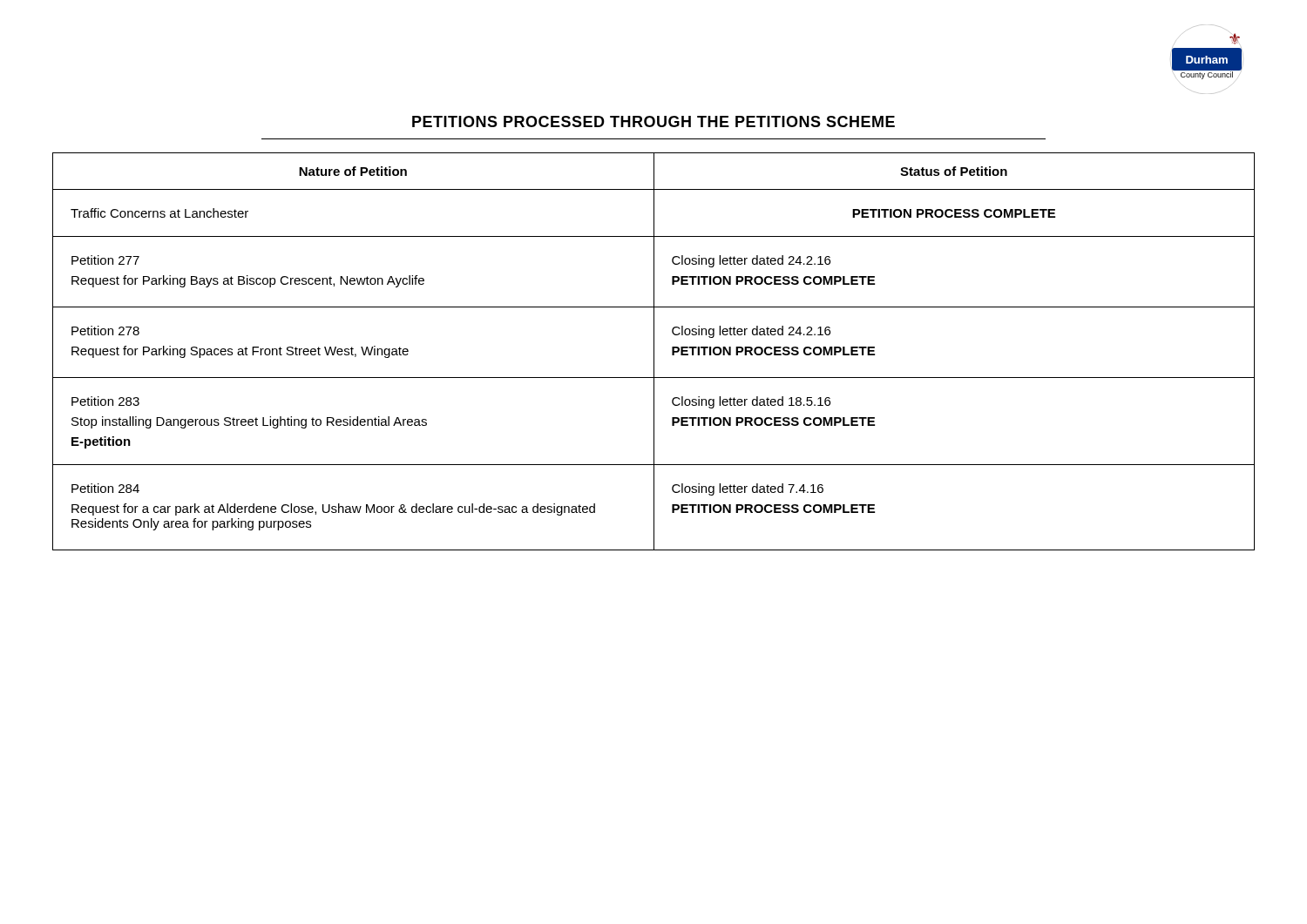Locate the table with the text "Traffic Concerns at Lanchester"
Screen dimensions: 924x1307
(x=654, y=529)
